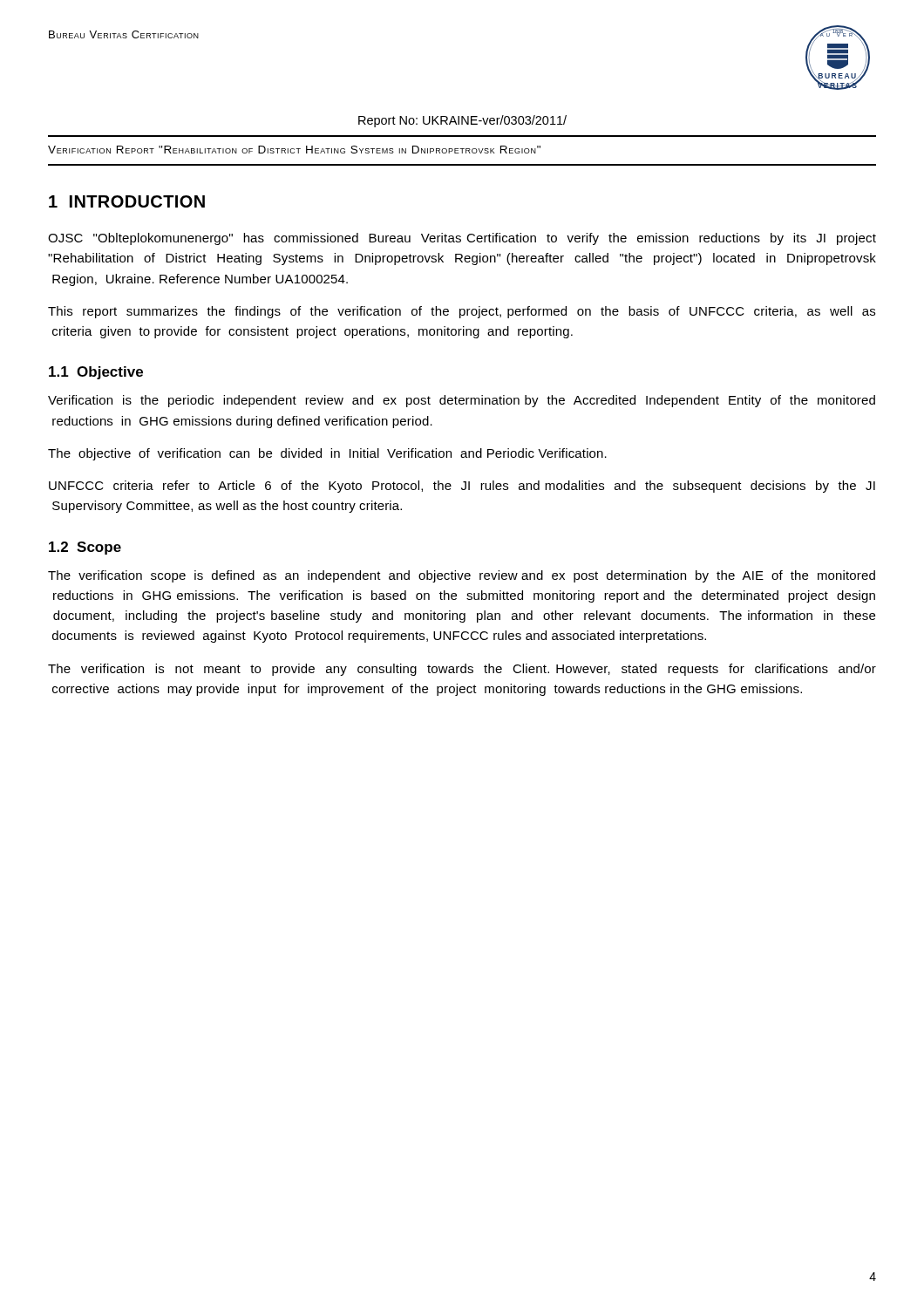
Task: Click on the block starting "1 Introduction"
Action: (x=127, y=201)
